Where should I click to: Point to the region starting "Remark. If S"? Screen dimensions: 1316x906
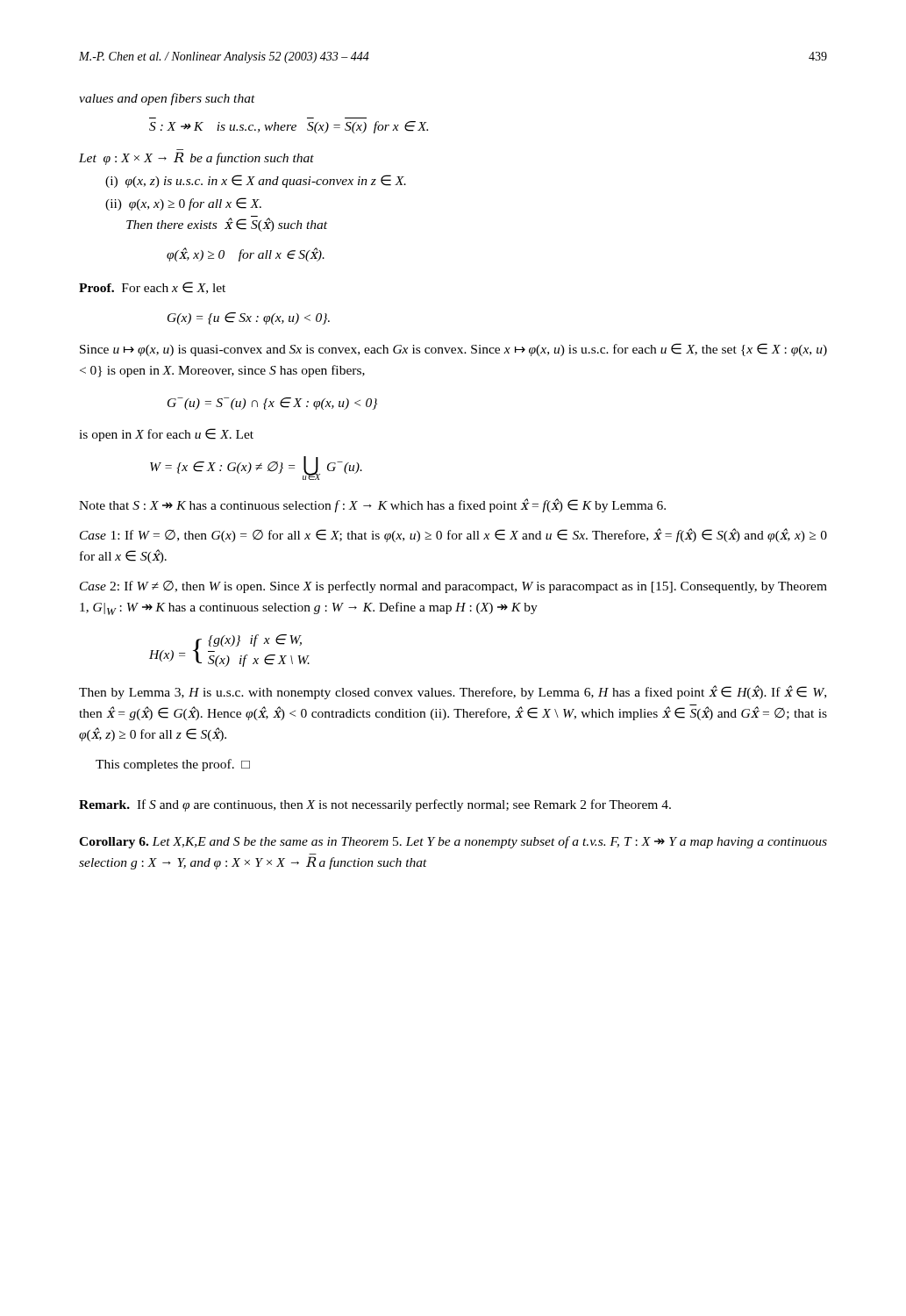375,804
